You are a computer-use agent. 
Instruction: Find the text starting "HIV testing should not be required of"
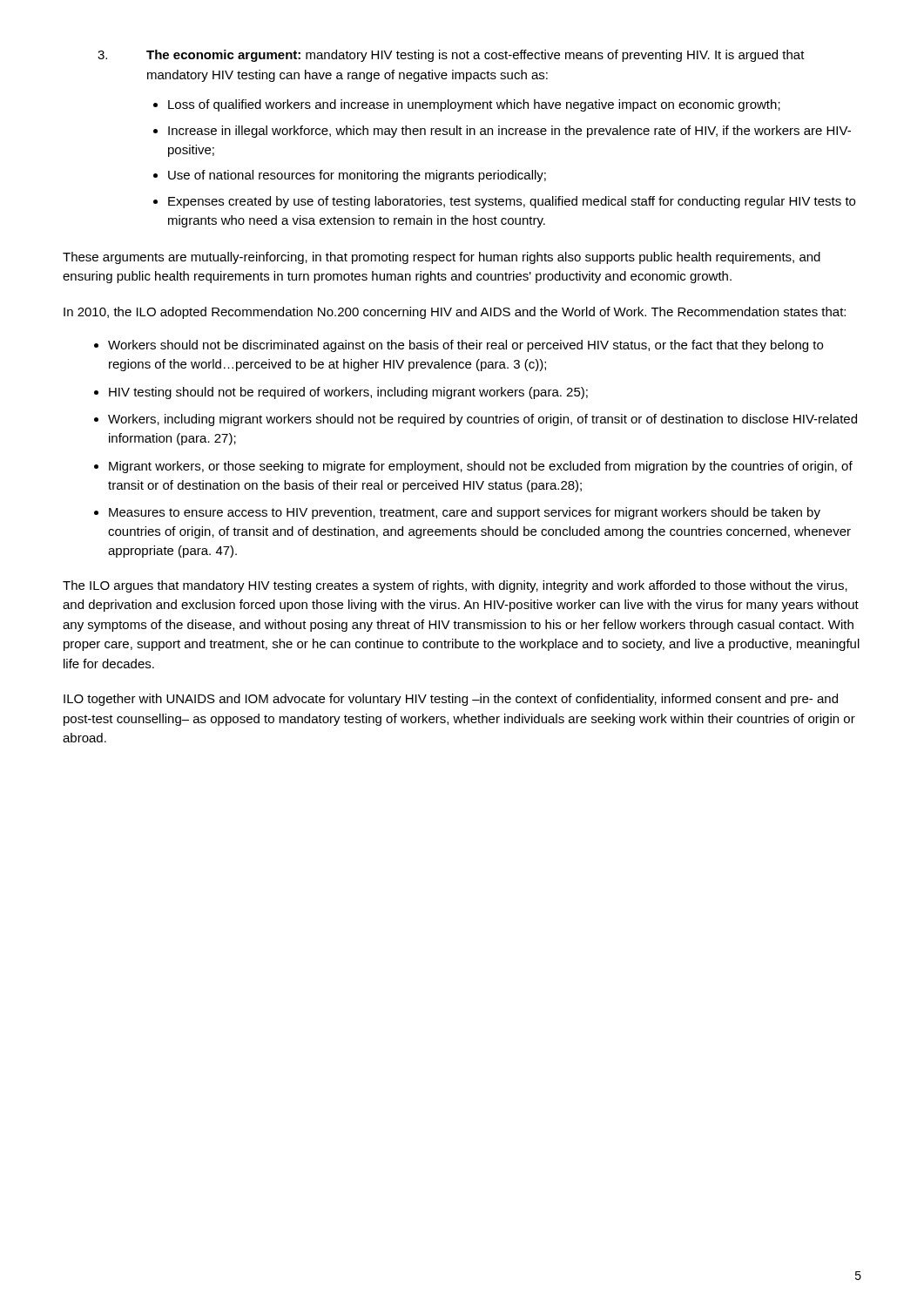pyautogui.click(x=485, y=392)
